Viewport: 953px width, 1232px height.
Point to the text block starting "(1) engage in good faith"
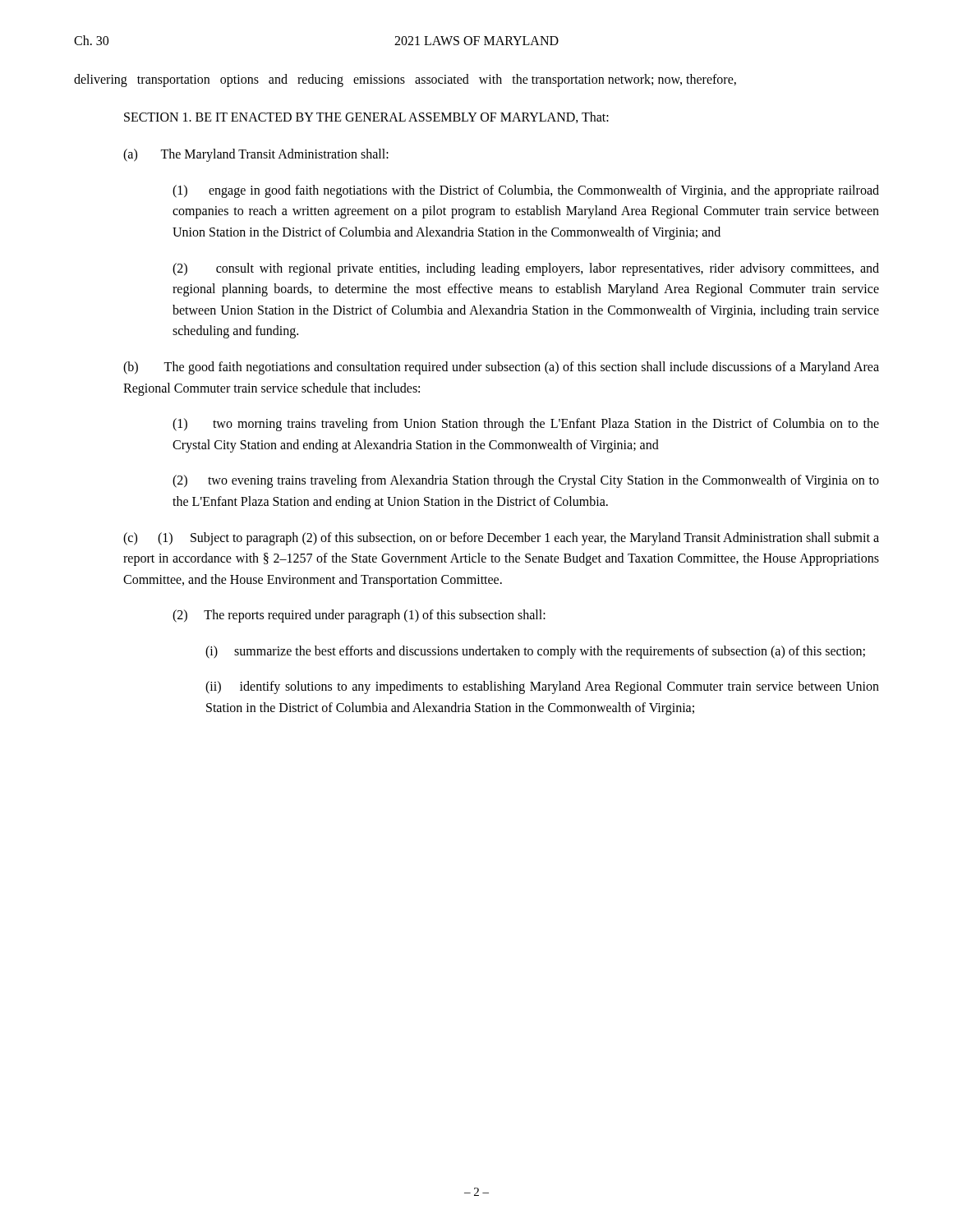pos(526,211)
